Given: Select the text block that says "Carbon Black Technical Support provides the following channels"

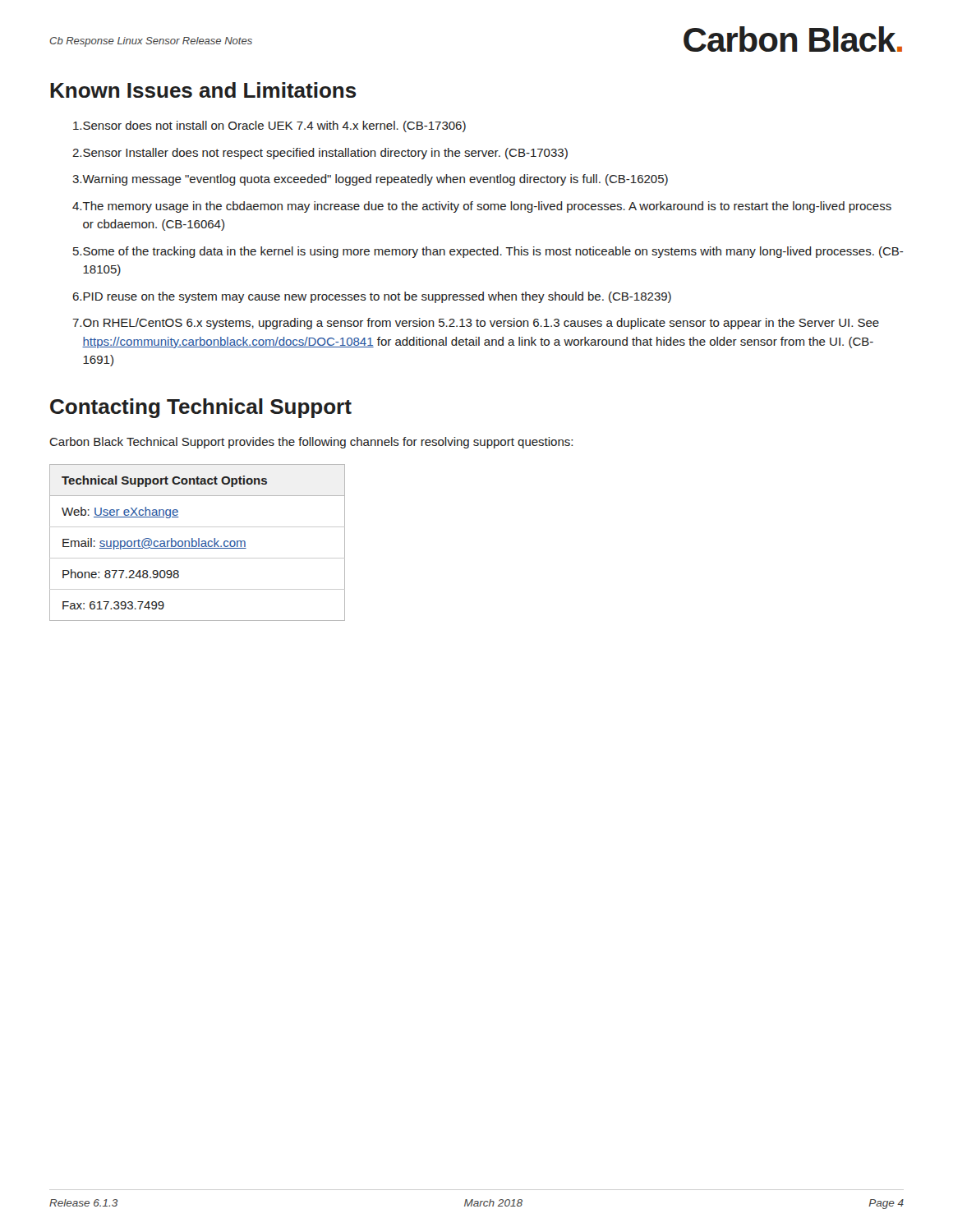Looking at the screenshot, I should coord(312,441).
